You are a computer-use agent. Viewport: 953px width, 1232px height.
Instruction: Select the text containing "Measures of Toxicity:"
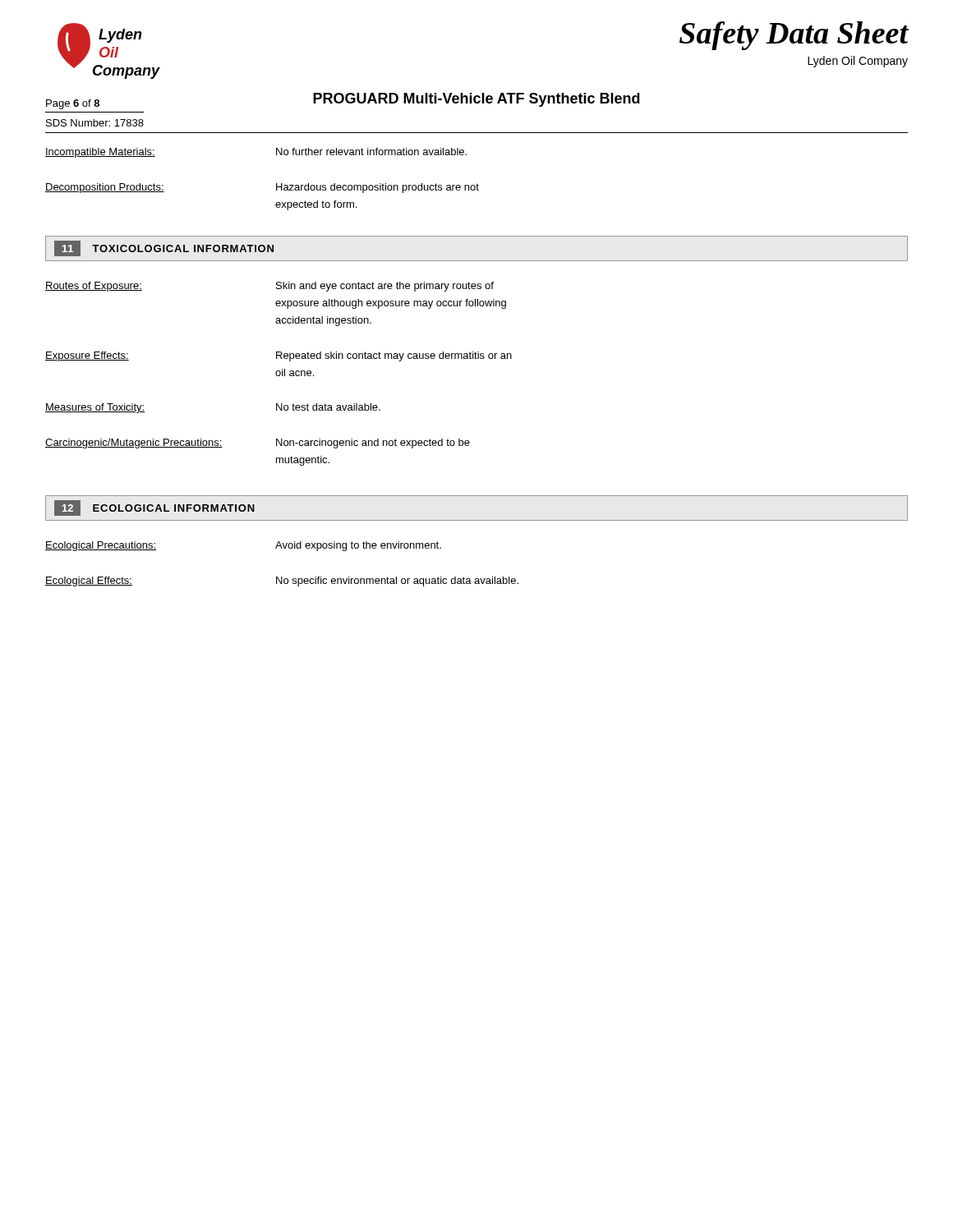(x=95, y=407)
